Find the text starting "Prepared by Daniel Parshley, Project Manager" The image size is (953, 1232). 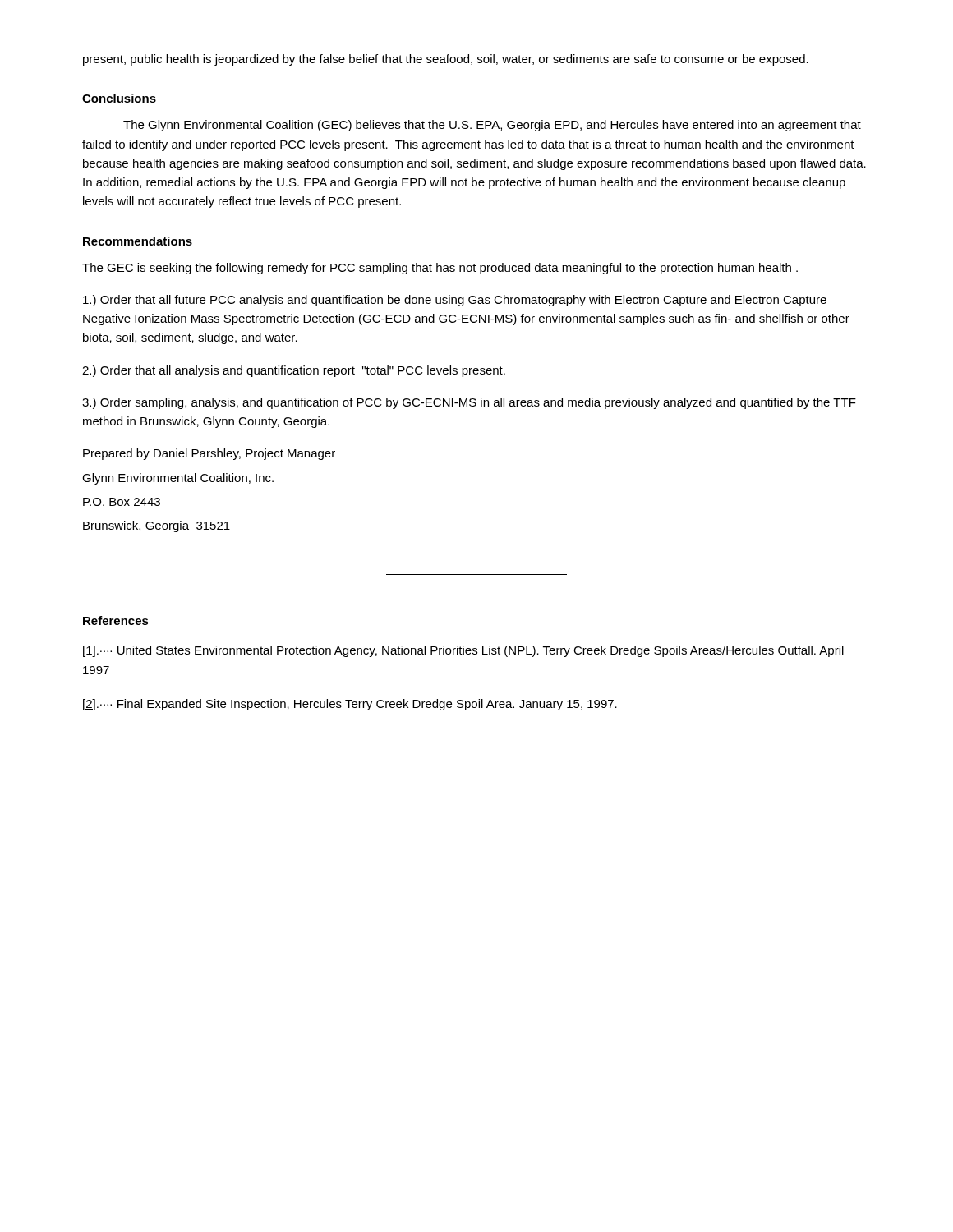(x=209, y=453)
